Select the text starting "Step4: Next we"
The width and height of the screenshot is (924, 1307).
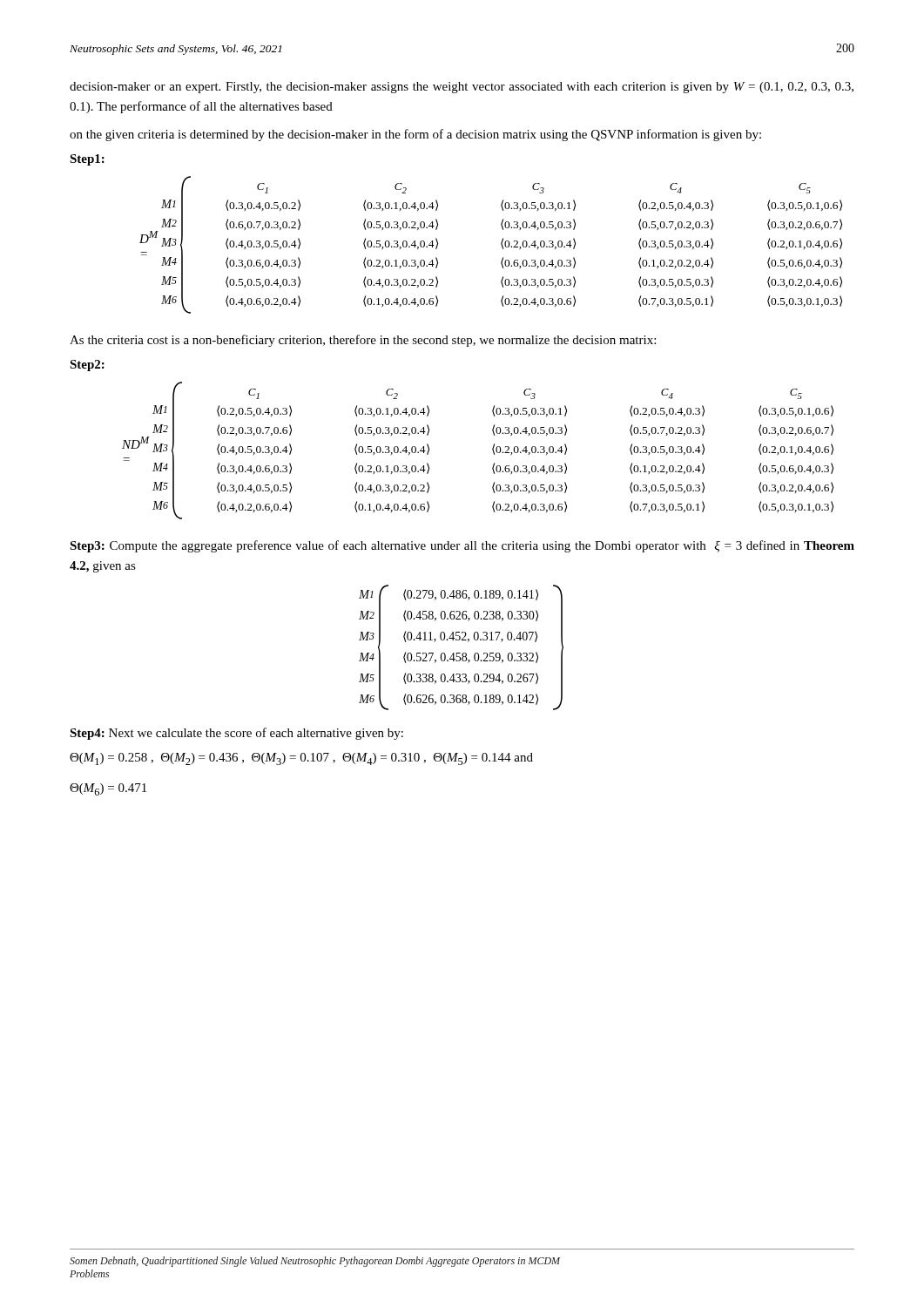[x=237, y=732]
